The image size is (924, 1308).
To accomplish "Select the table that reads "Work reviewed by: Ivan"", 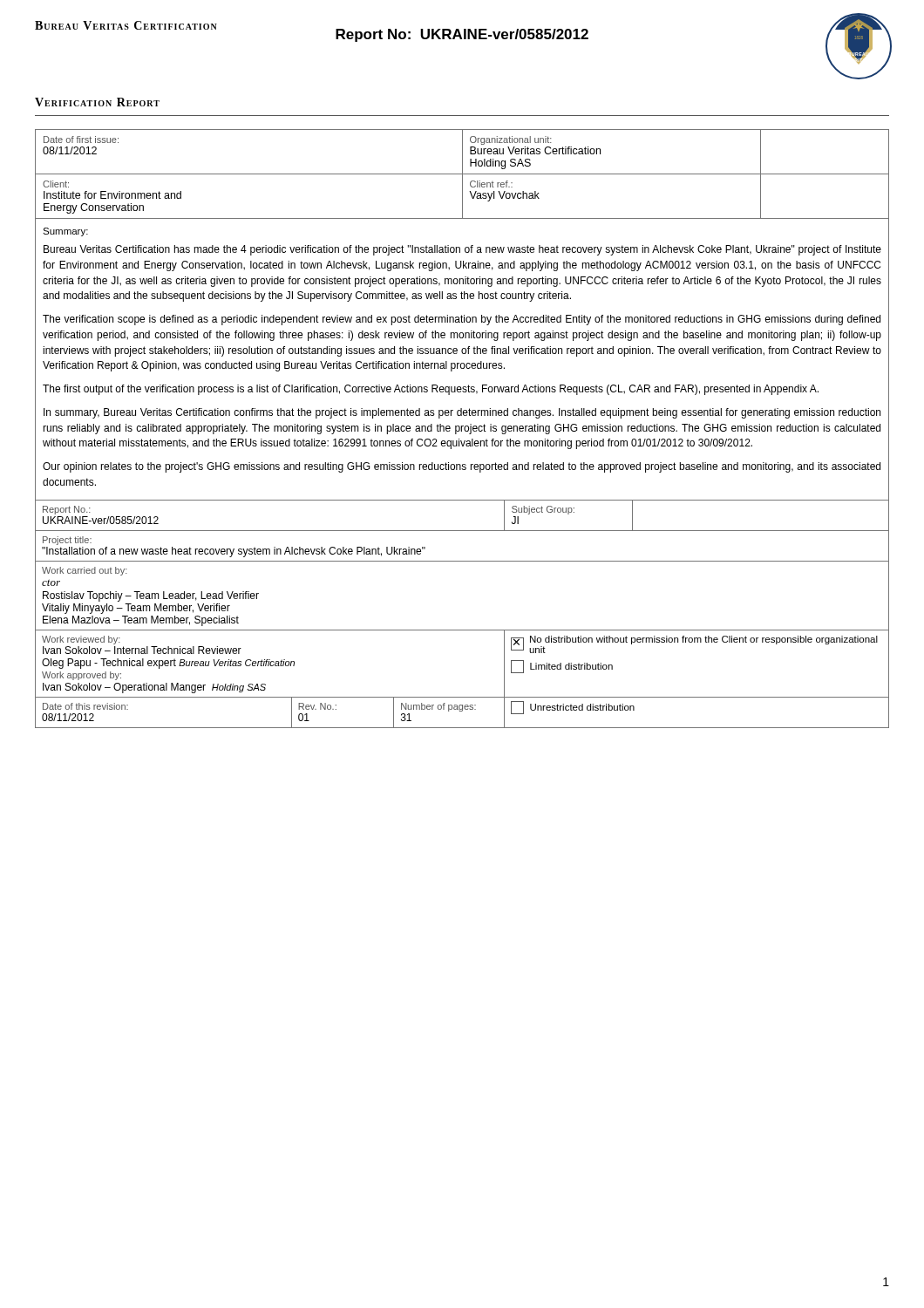I will coord(462,664).
